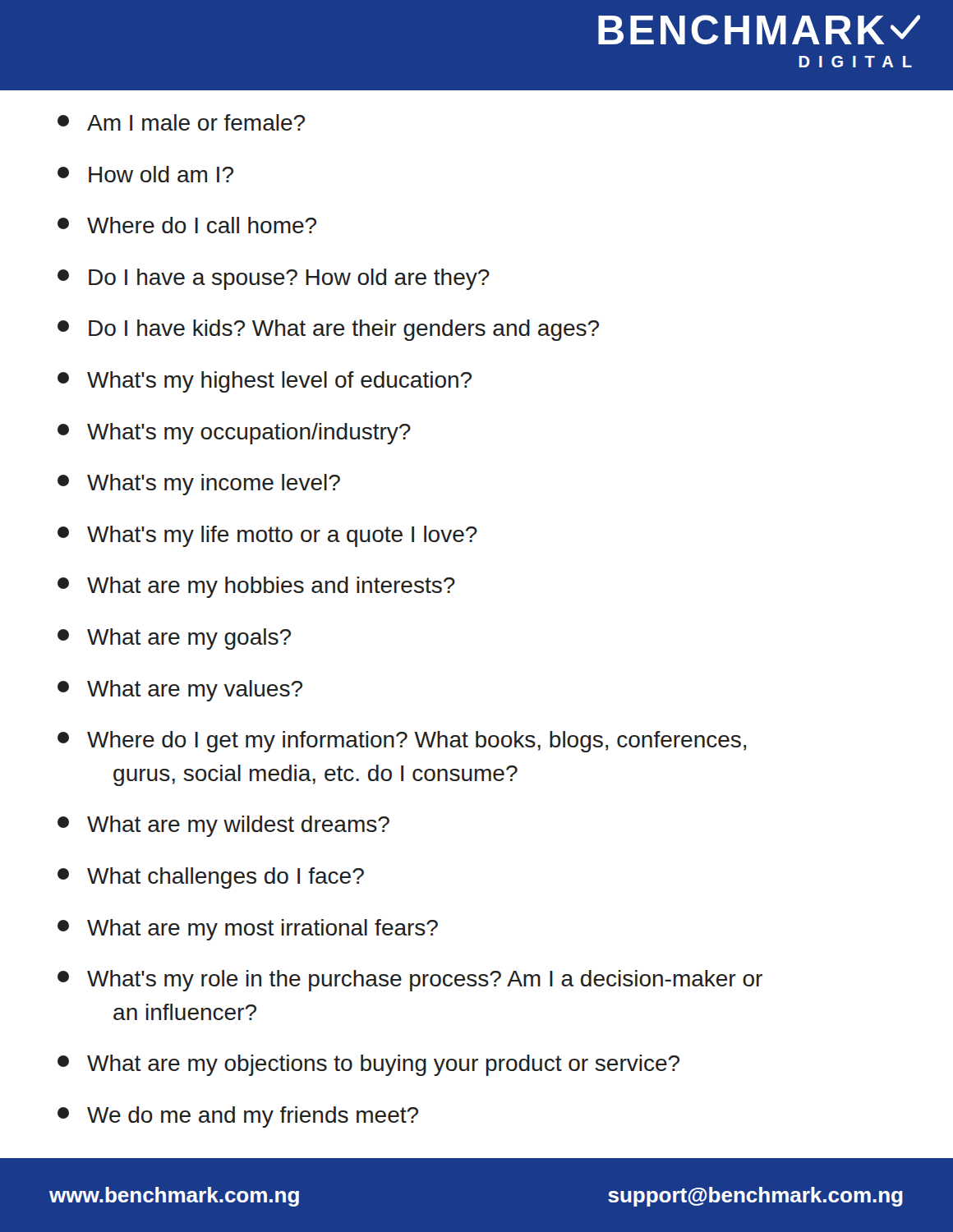Point to the region starting "Where do I call home?"
Screen dimensions: 1232x953
tap(187, 225)
